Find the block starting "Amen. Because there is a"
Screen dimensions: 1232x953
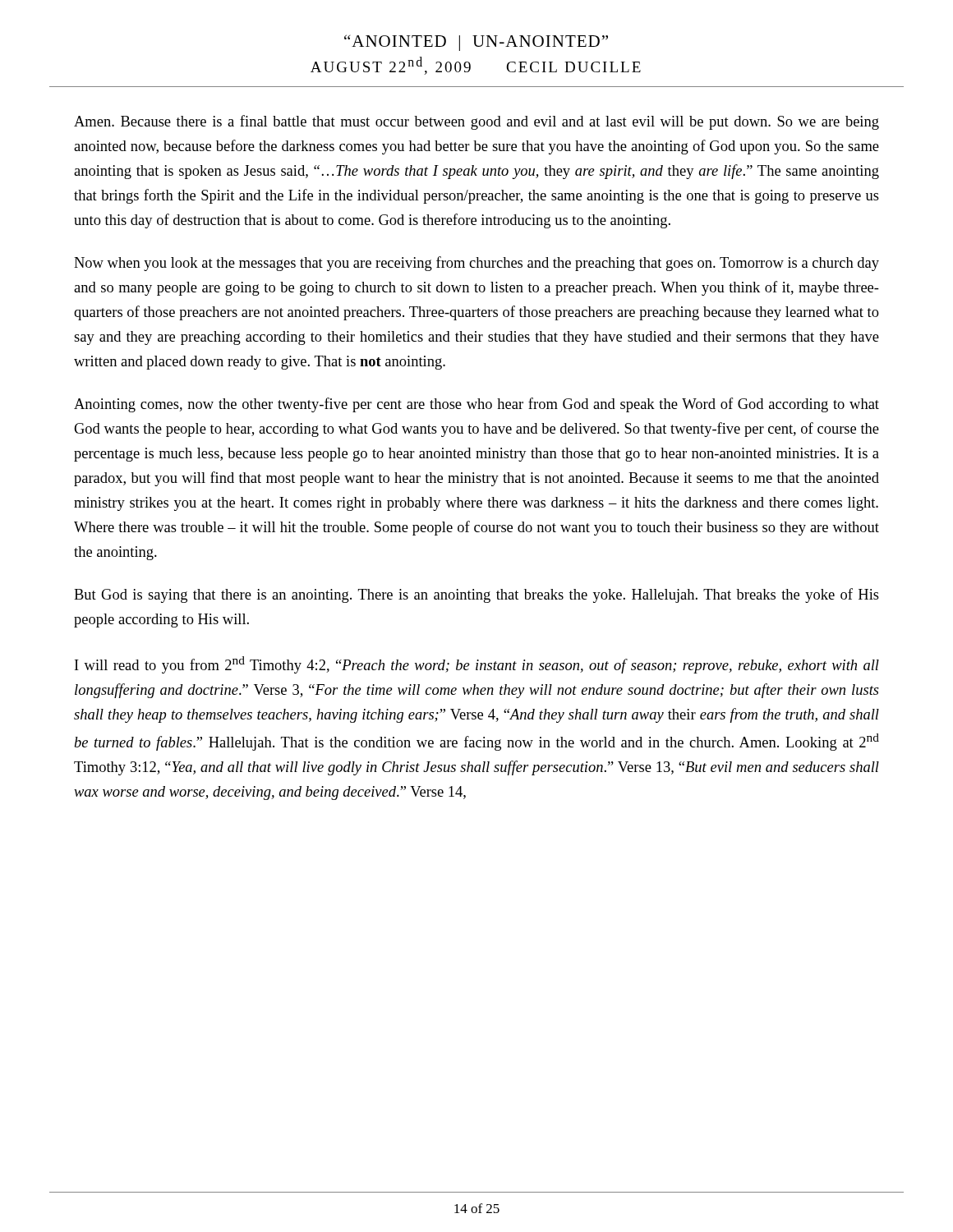point(476,172)
